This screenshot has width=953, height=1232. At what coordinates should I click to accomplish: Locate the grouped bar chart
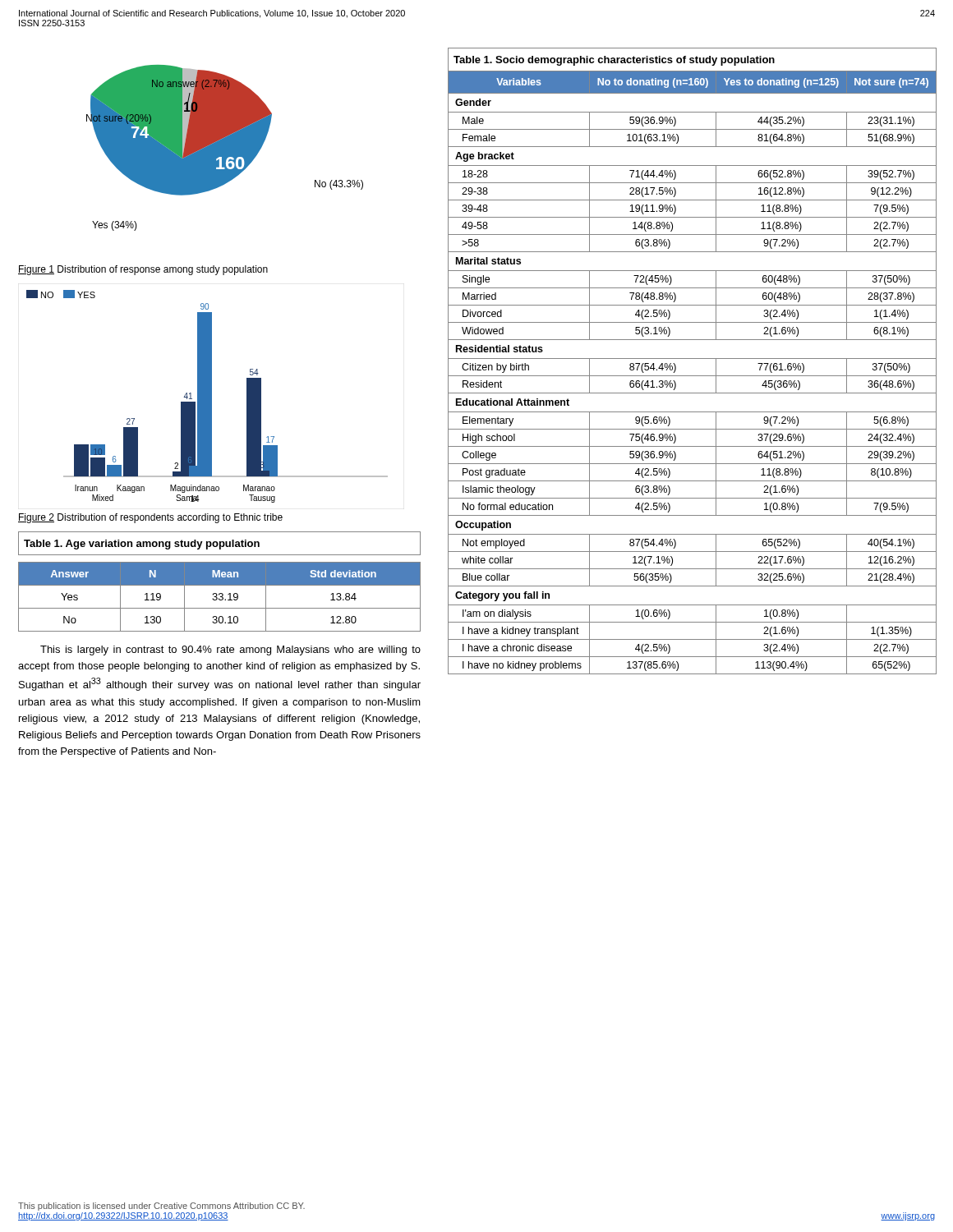[x=219, y=398]
